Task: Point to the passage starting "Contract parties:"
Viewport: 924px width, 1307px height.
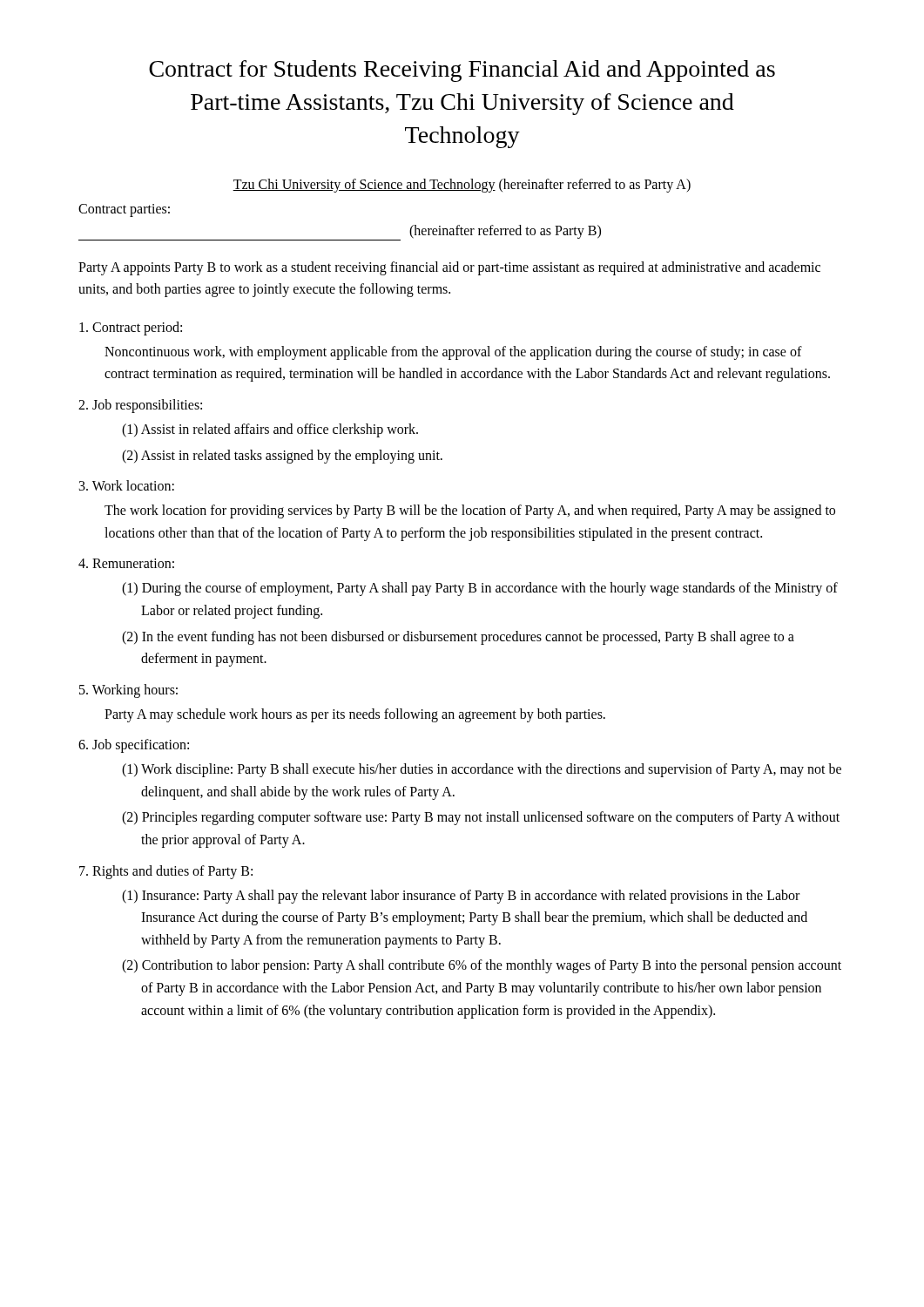Action: coord(125,209)
